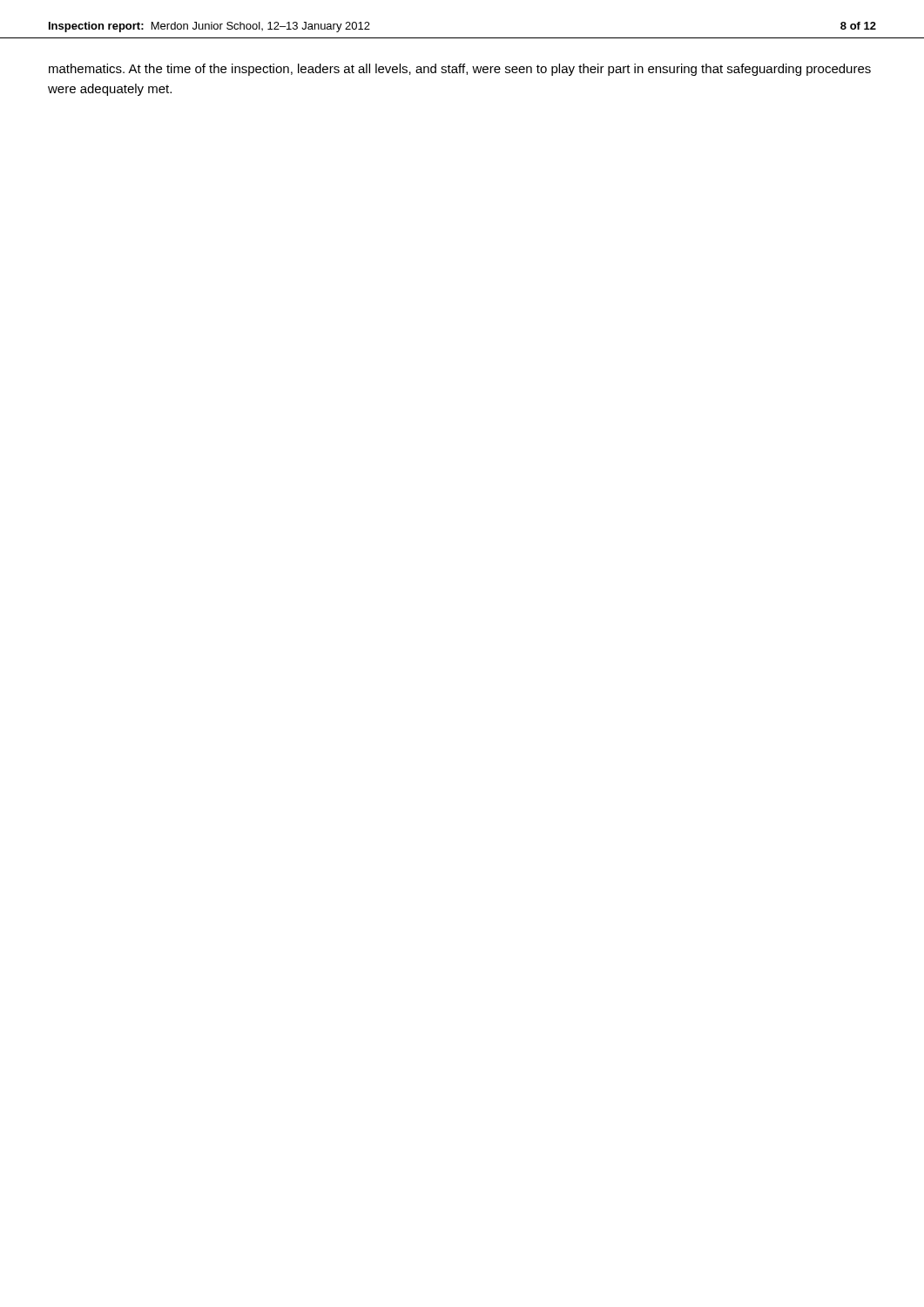The image size is (924, 1307).
Task: Locate the block of text that opens with "mathematics. At the"
Action: coord(460,78)
